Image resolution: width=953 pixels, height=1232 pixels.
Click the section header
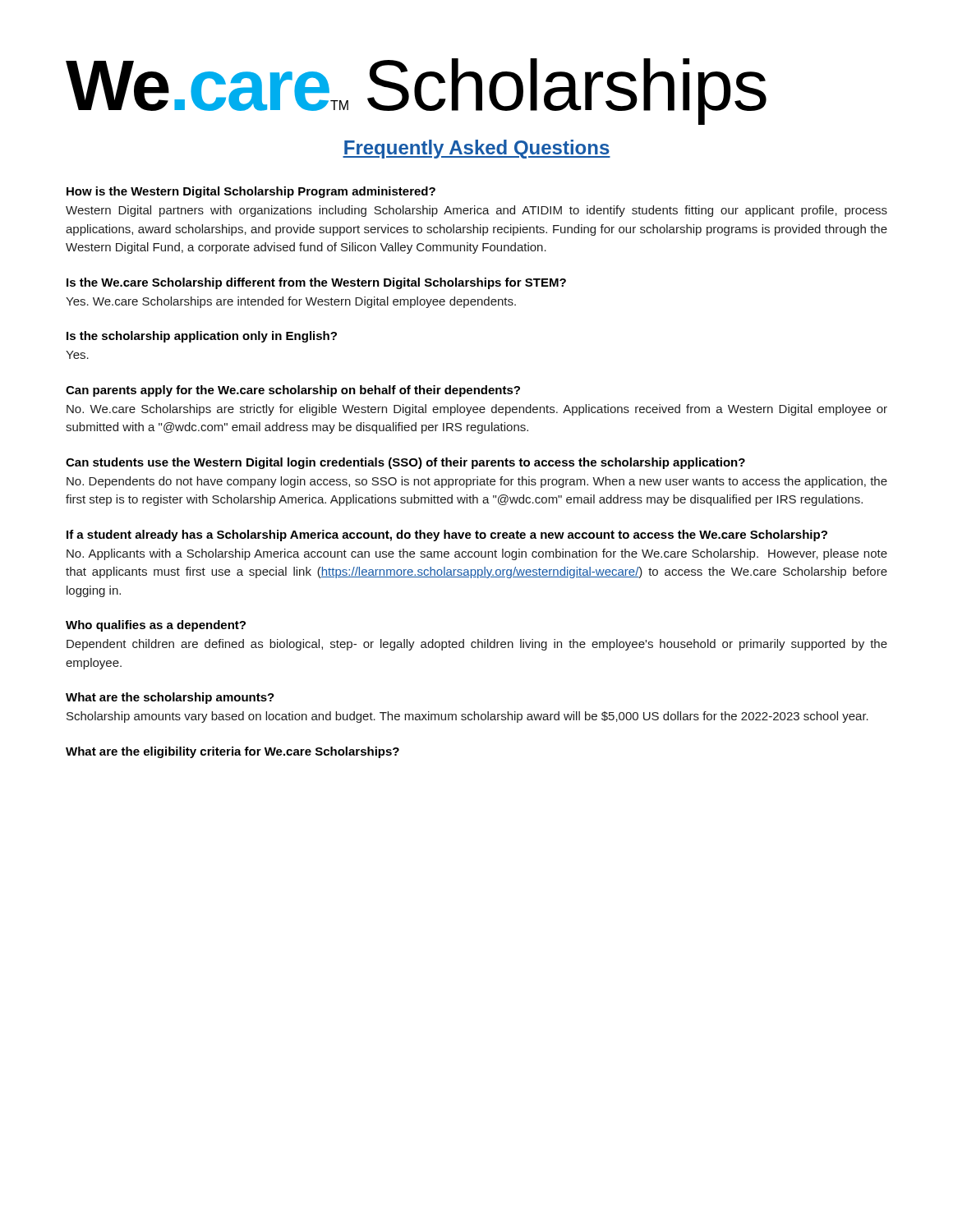click(476, 147)
